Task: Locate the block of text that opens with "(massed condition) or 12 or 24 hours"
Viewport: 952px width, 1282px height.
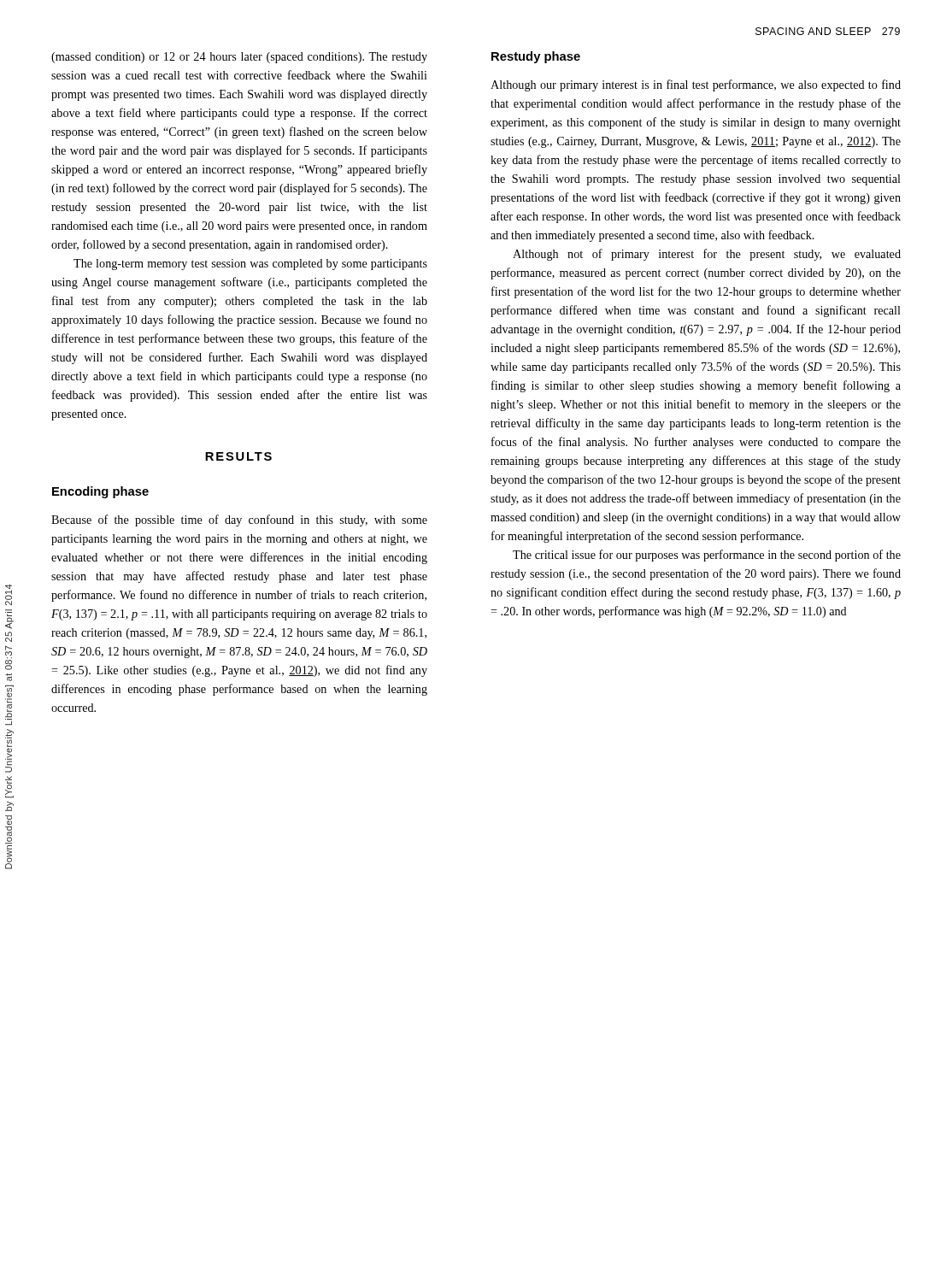Action: (x=239, y=382)
